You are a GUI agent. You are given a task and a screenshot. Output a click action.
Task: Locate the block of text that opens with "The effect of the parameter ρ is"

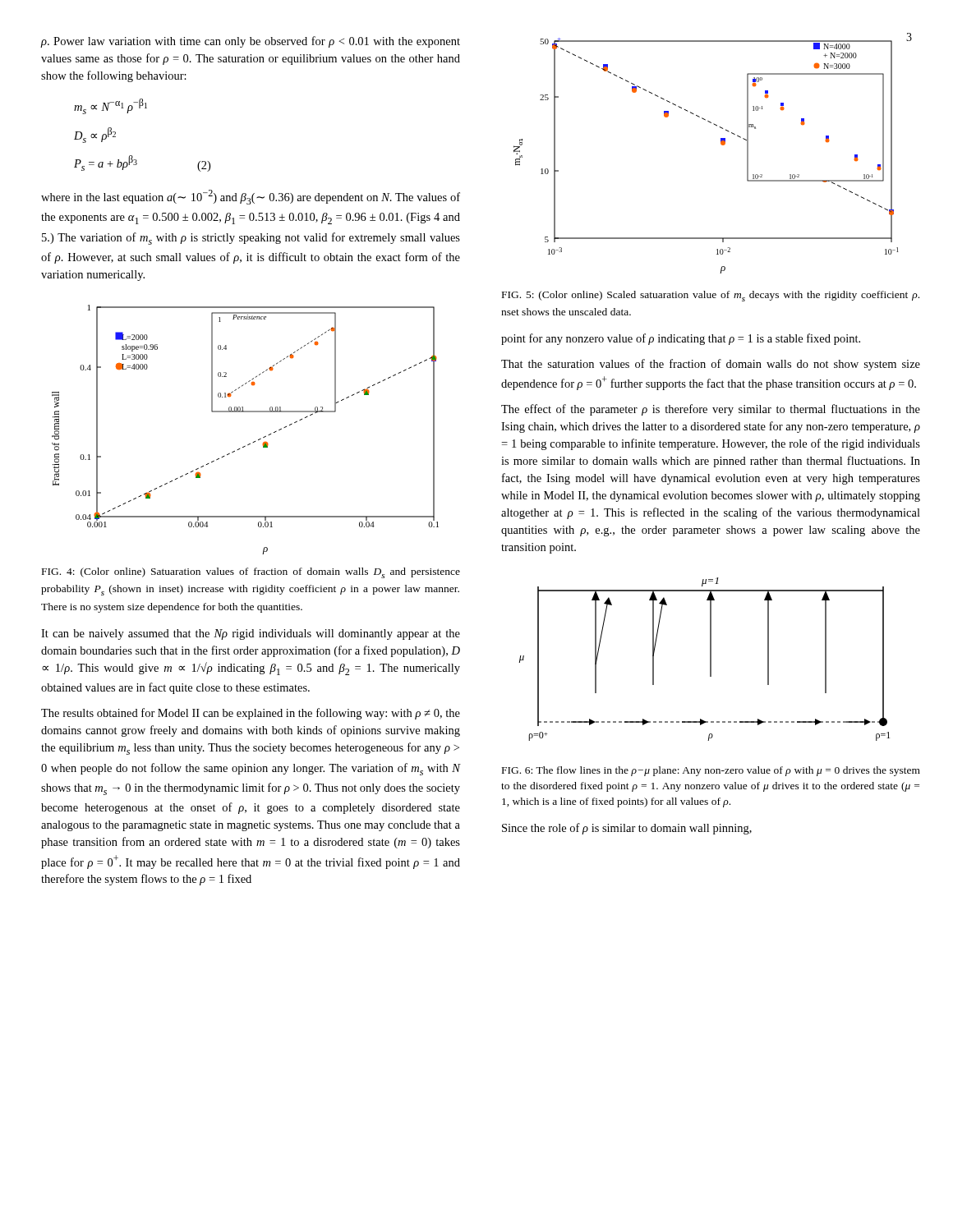(711, 478)
